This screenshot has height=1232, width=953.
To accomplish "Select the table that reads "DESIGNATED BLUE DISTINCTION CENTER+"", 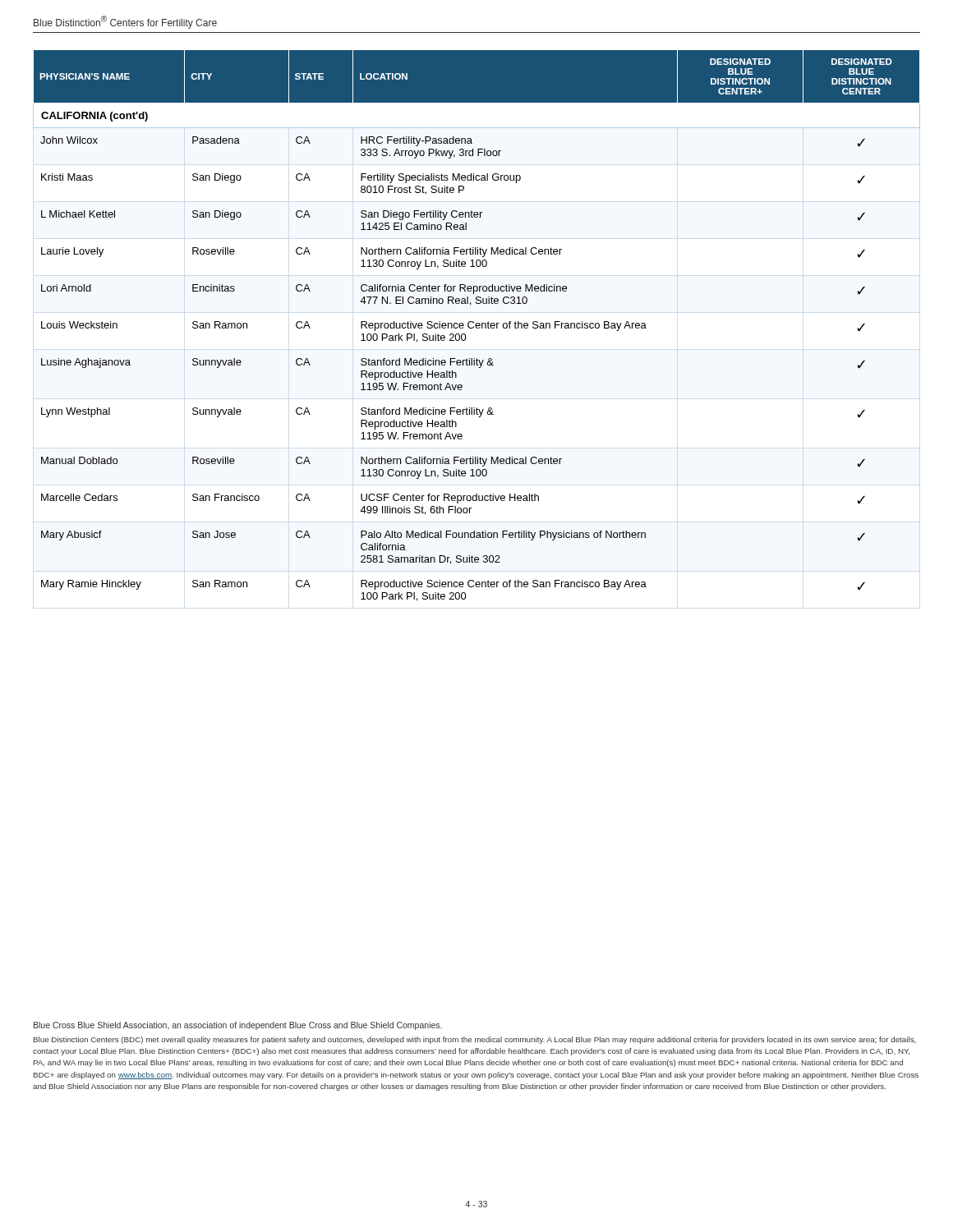I will tap(476, 329).
